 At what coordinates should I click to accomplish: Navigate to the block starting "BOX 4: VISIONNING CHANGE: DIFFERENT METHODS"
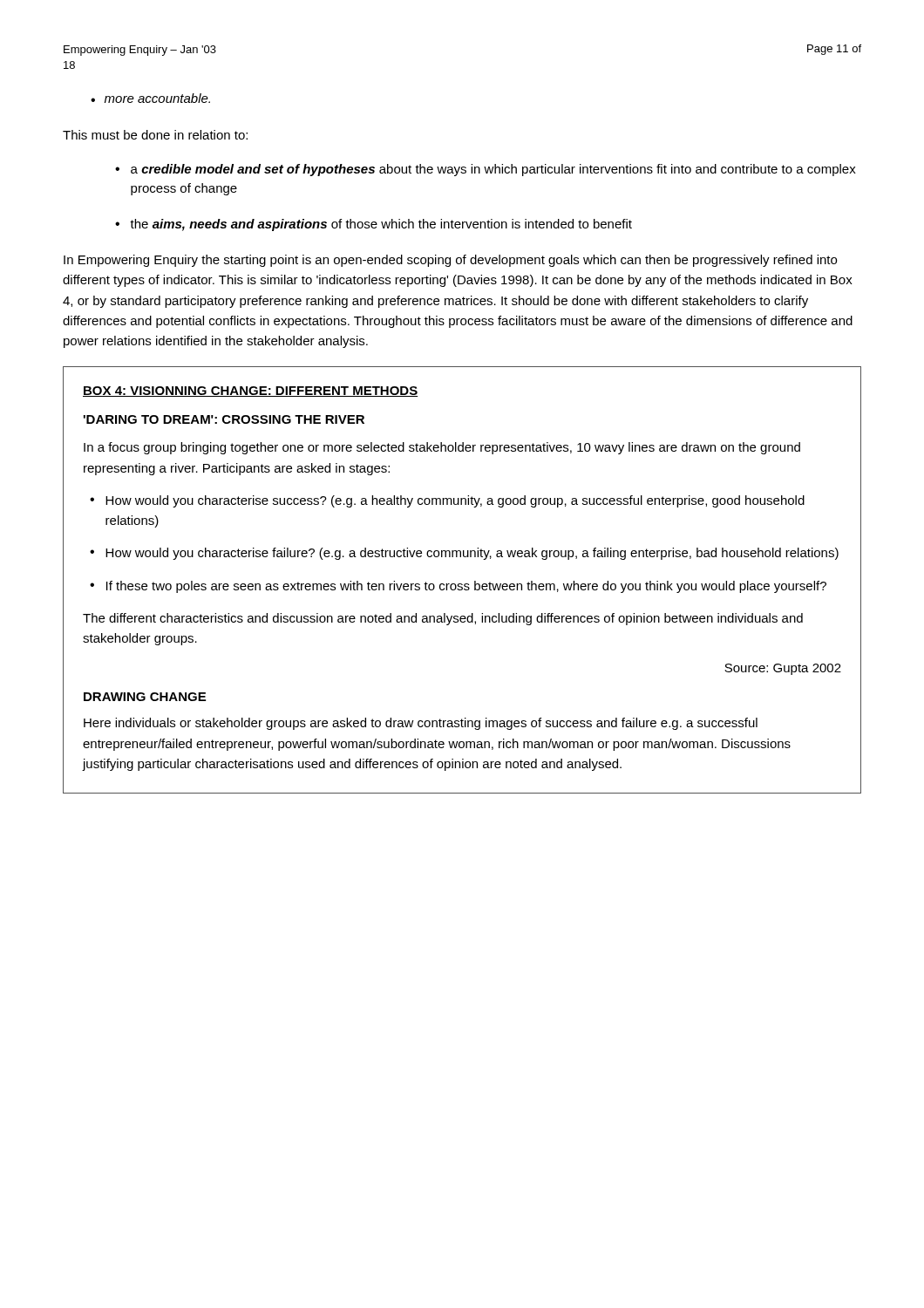tap(250, 391)
